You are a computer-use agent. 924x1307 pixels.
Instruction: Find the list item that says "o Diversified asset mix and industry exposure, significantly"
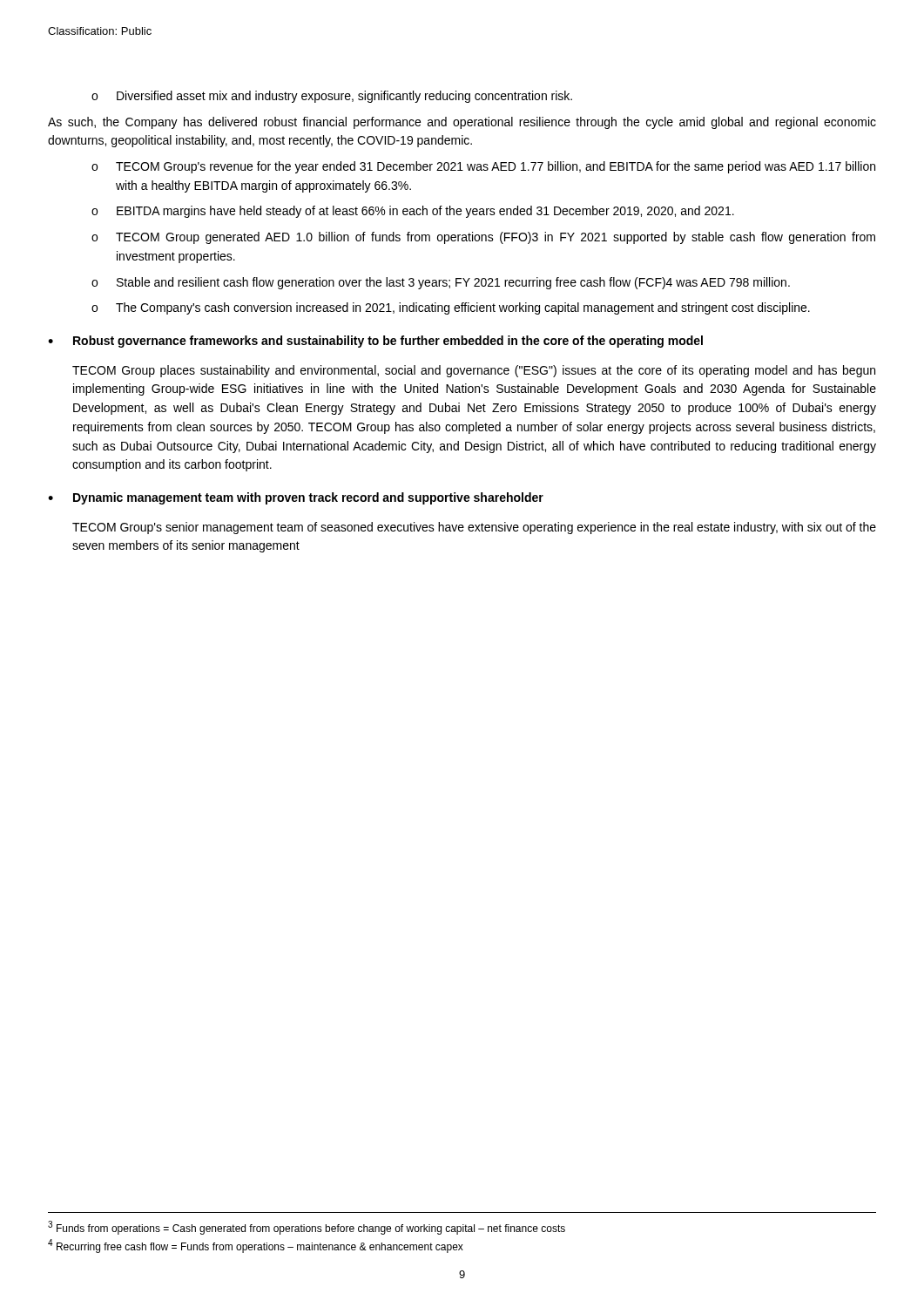(x=484, y=97)
